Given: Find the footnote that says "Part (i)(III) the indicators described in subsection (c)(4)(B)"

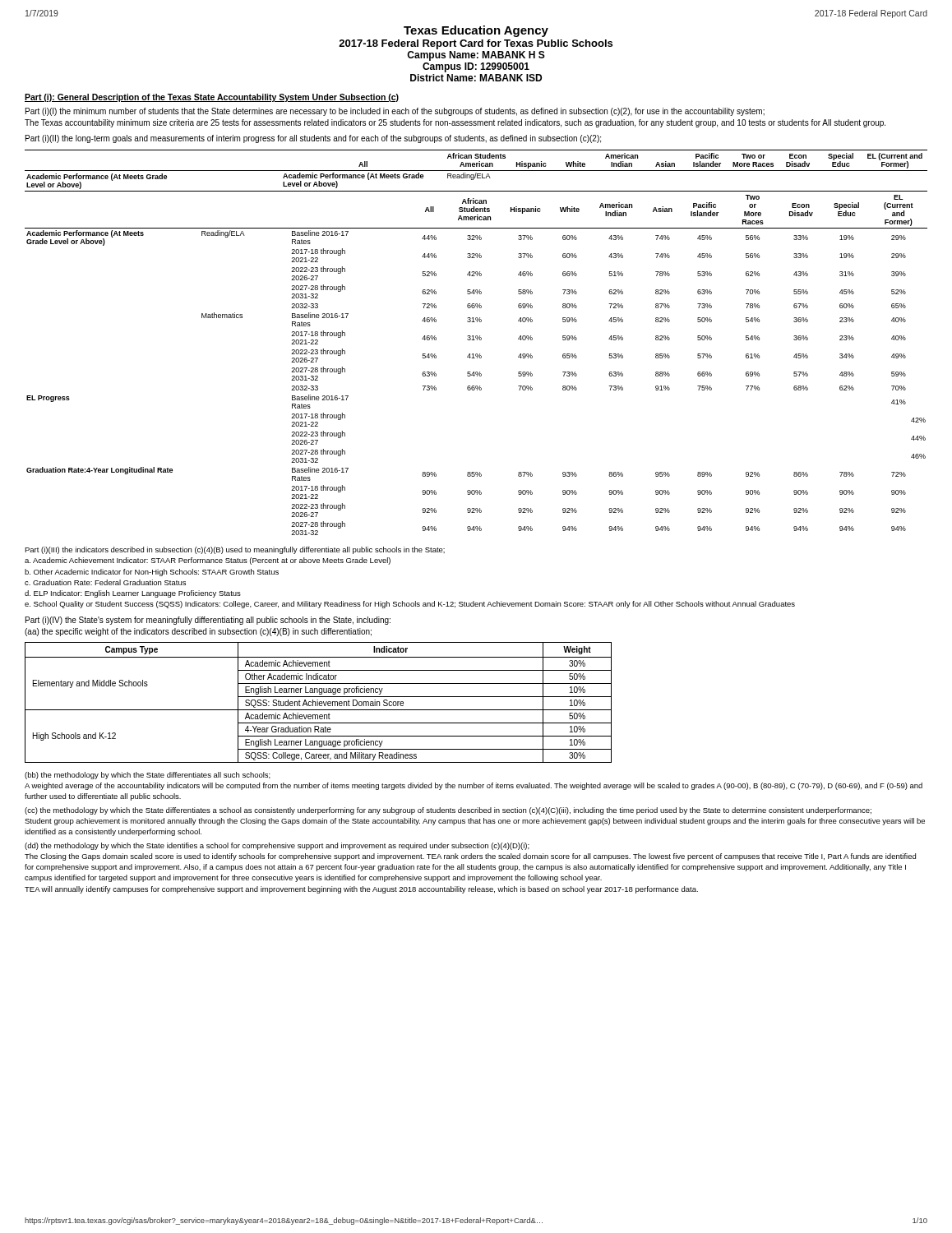Looking at the screenshot, I should pyautogui.click(x=235, y=550).
